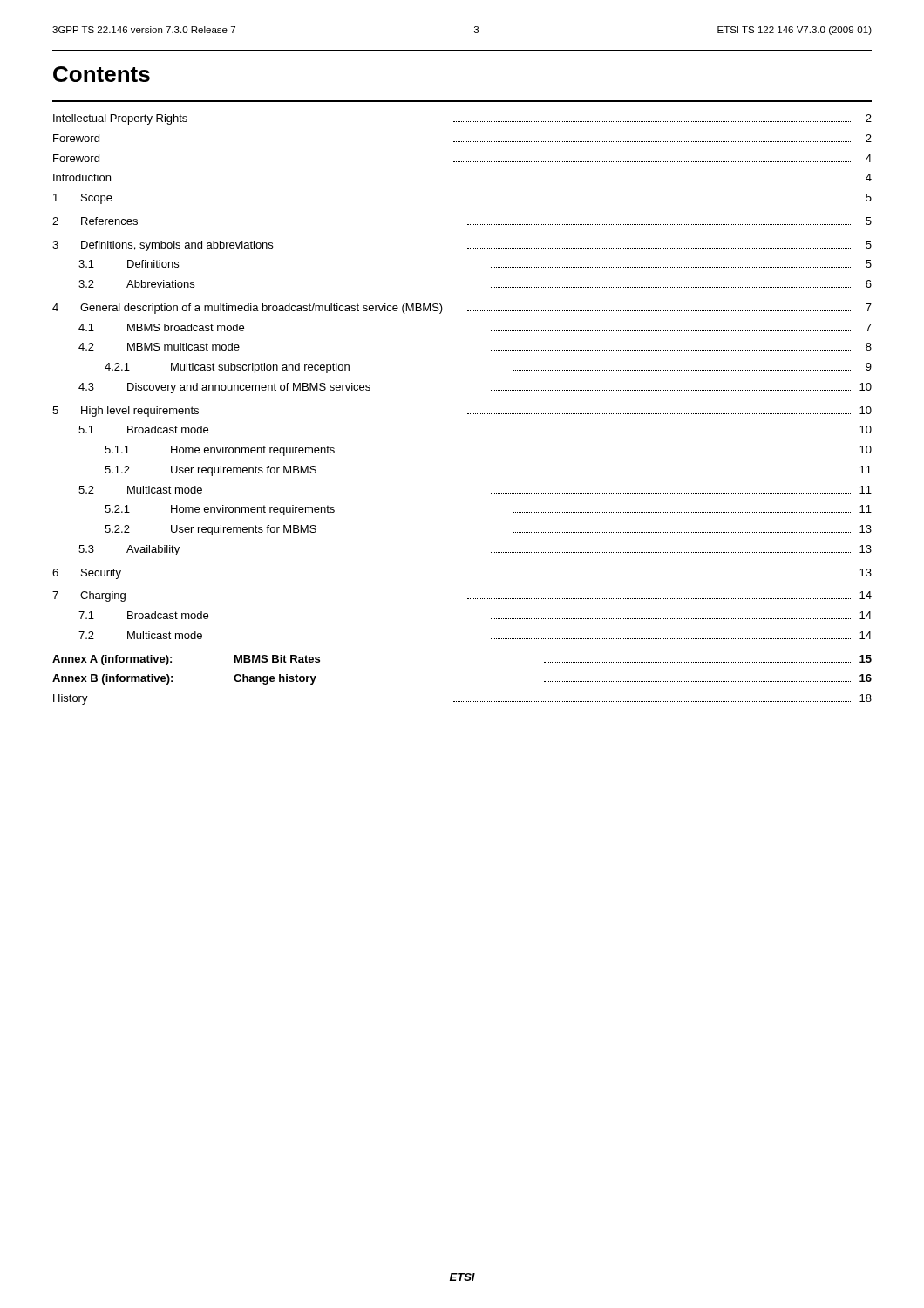Click on the element starting "4.2 MBMS multicast mode 8"

coord(81,347)
